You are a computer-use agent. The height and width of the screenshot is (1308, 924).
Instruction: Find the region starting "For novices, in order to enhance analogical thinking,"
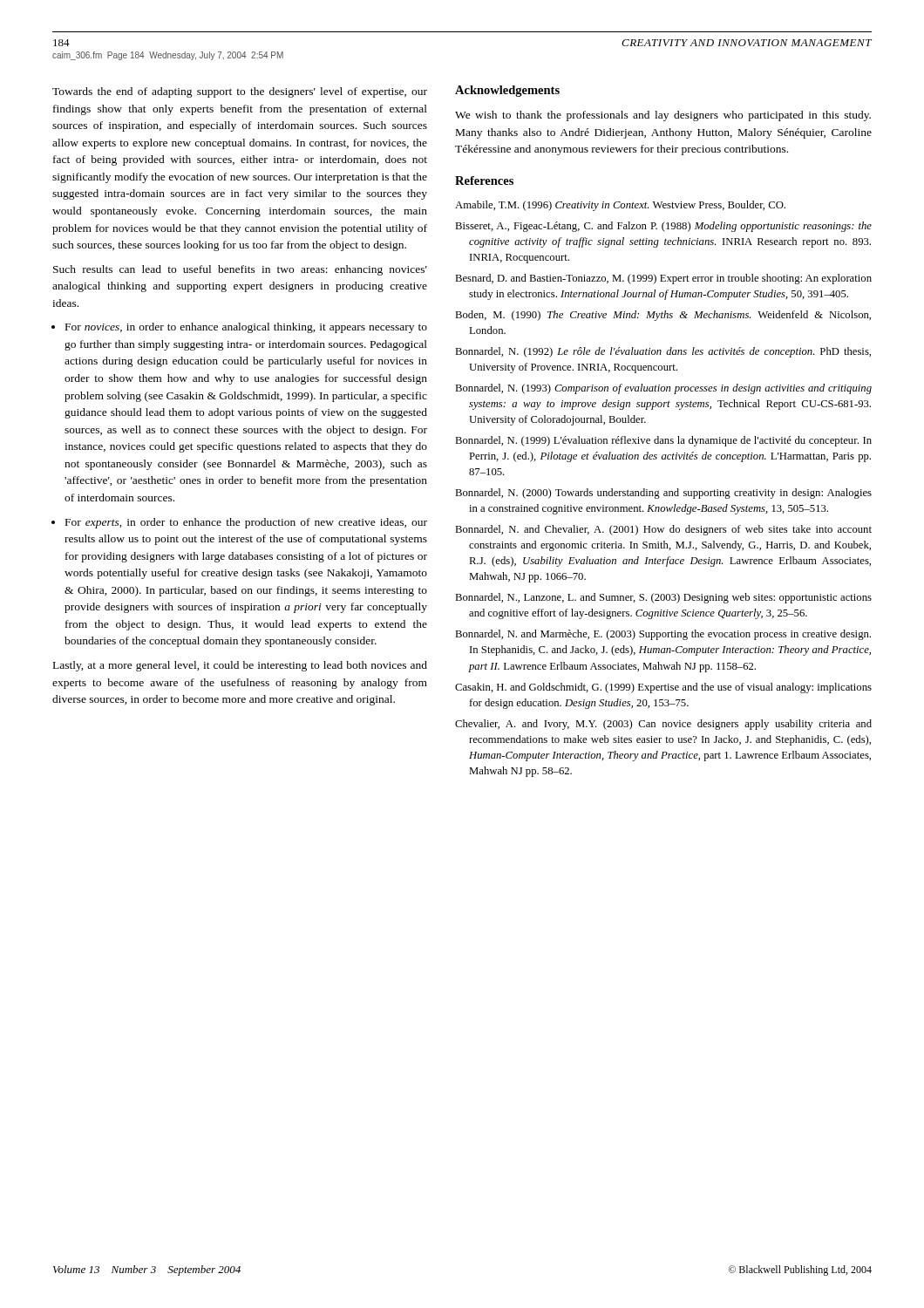(x=246, y=412)
